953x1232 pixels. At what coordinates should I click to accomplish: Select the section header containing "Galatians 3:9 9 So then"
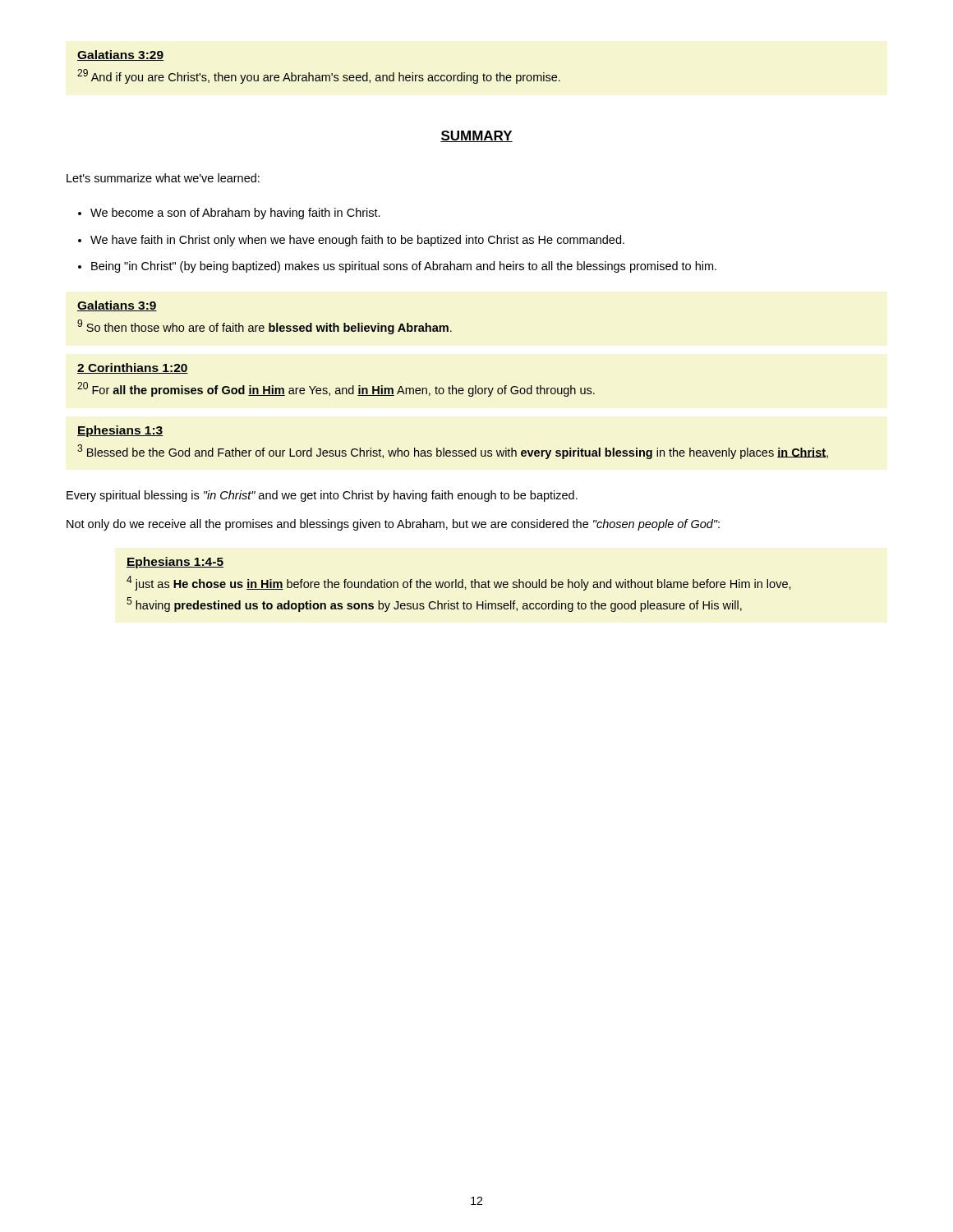tap(117, 306)
